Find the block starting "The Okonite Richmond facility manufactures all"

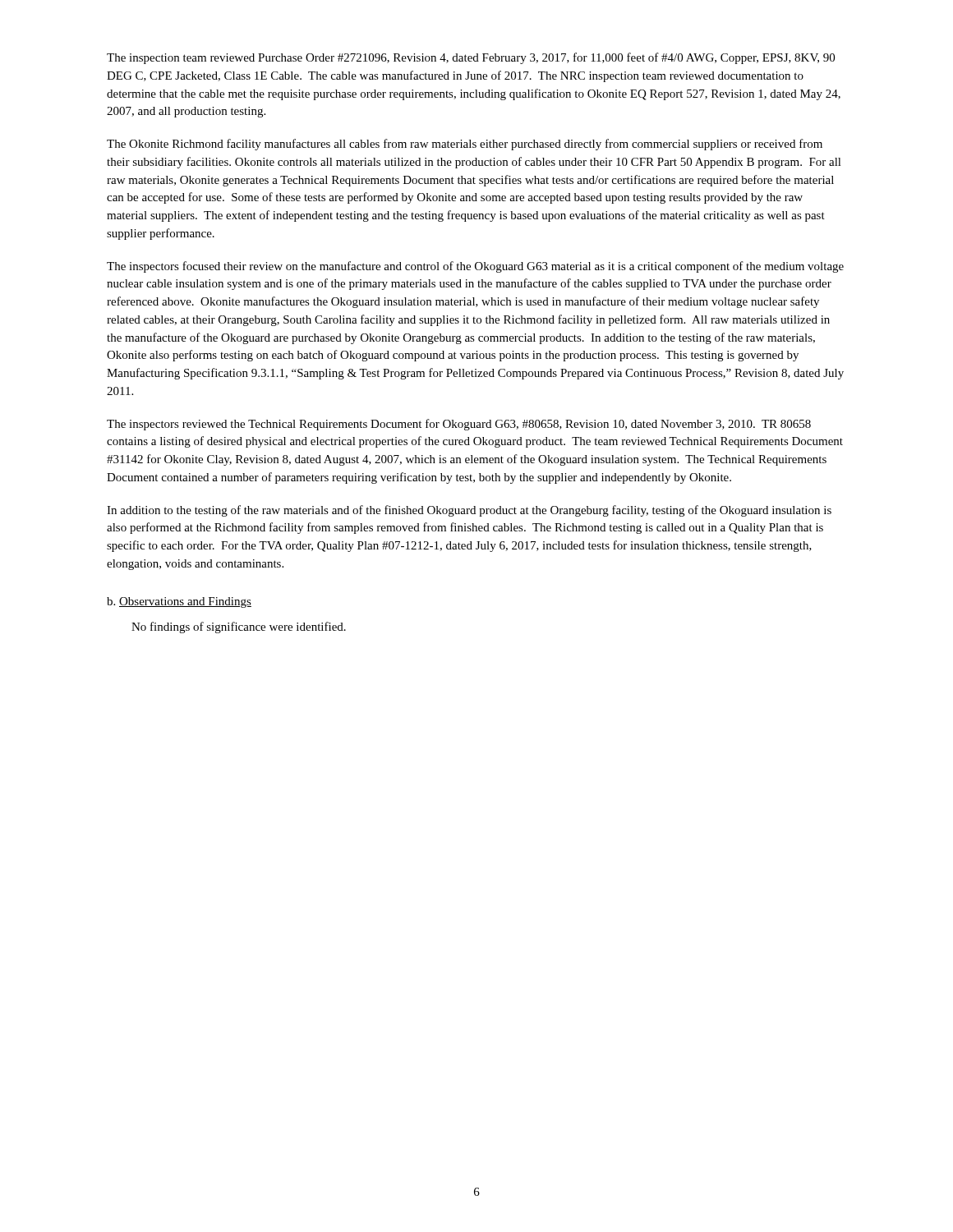tap(474, 188)
